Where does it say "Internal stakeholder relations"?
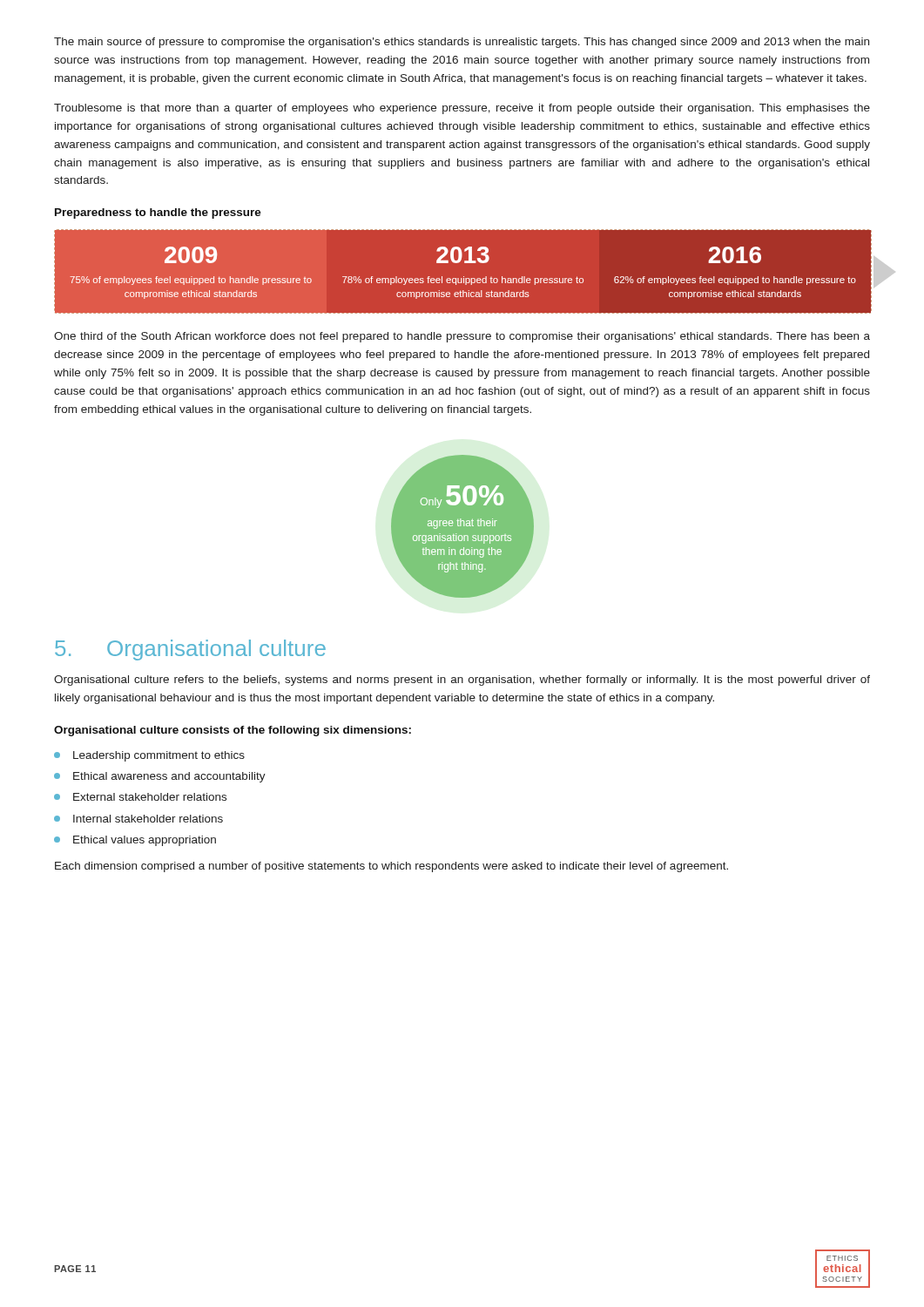Image resolution: width=924 pixels, height=1307 pixels. click(139, 819)
